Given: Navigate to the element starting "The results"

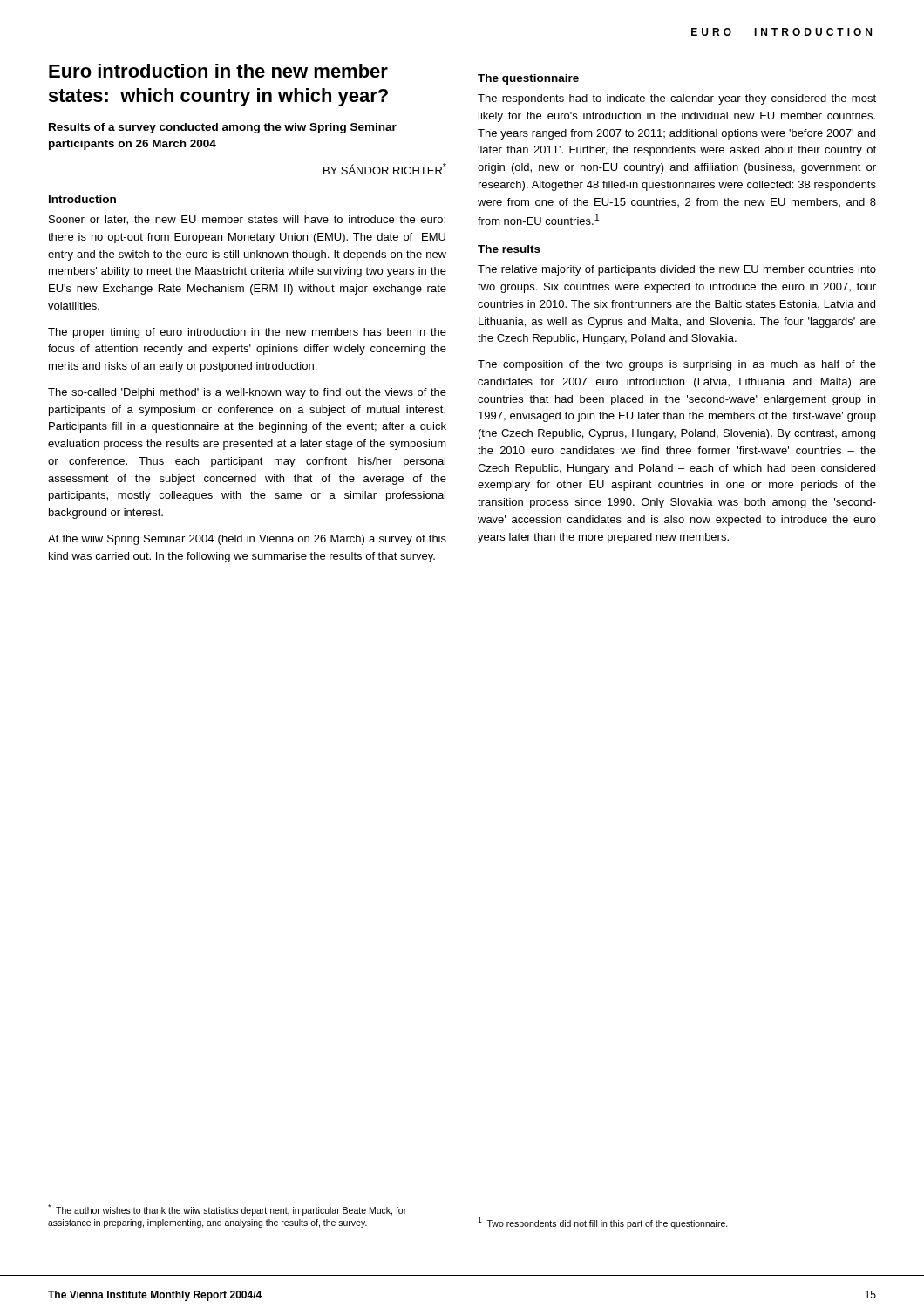Looking at the screenshot, I should tap(509, 249).
